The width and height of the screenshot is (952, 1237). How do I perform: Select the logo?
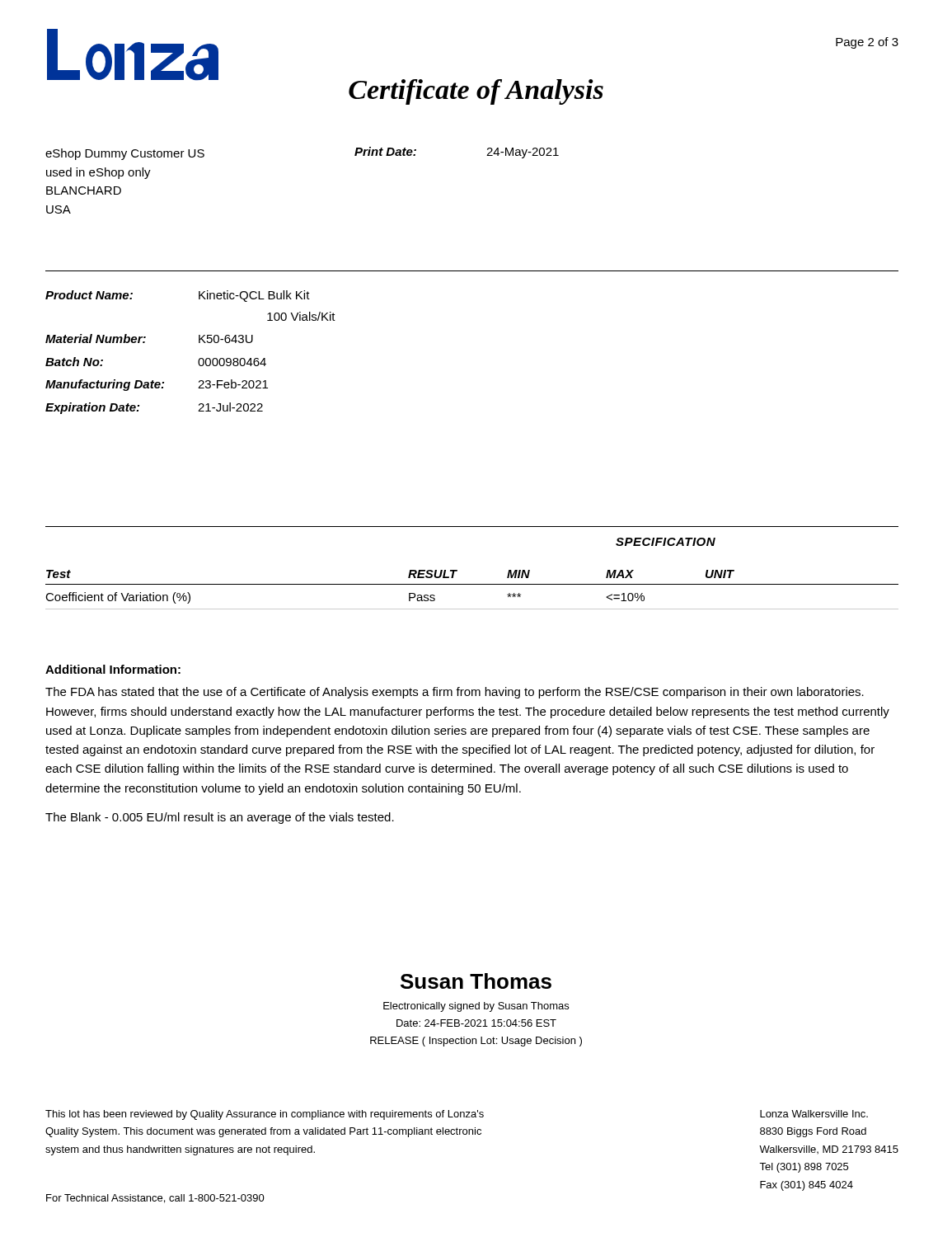click(132, 56)
